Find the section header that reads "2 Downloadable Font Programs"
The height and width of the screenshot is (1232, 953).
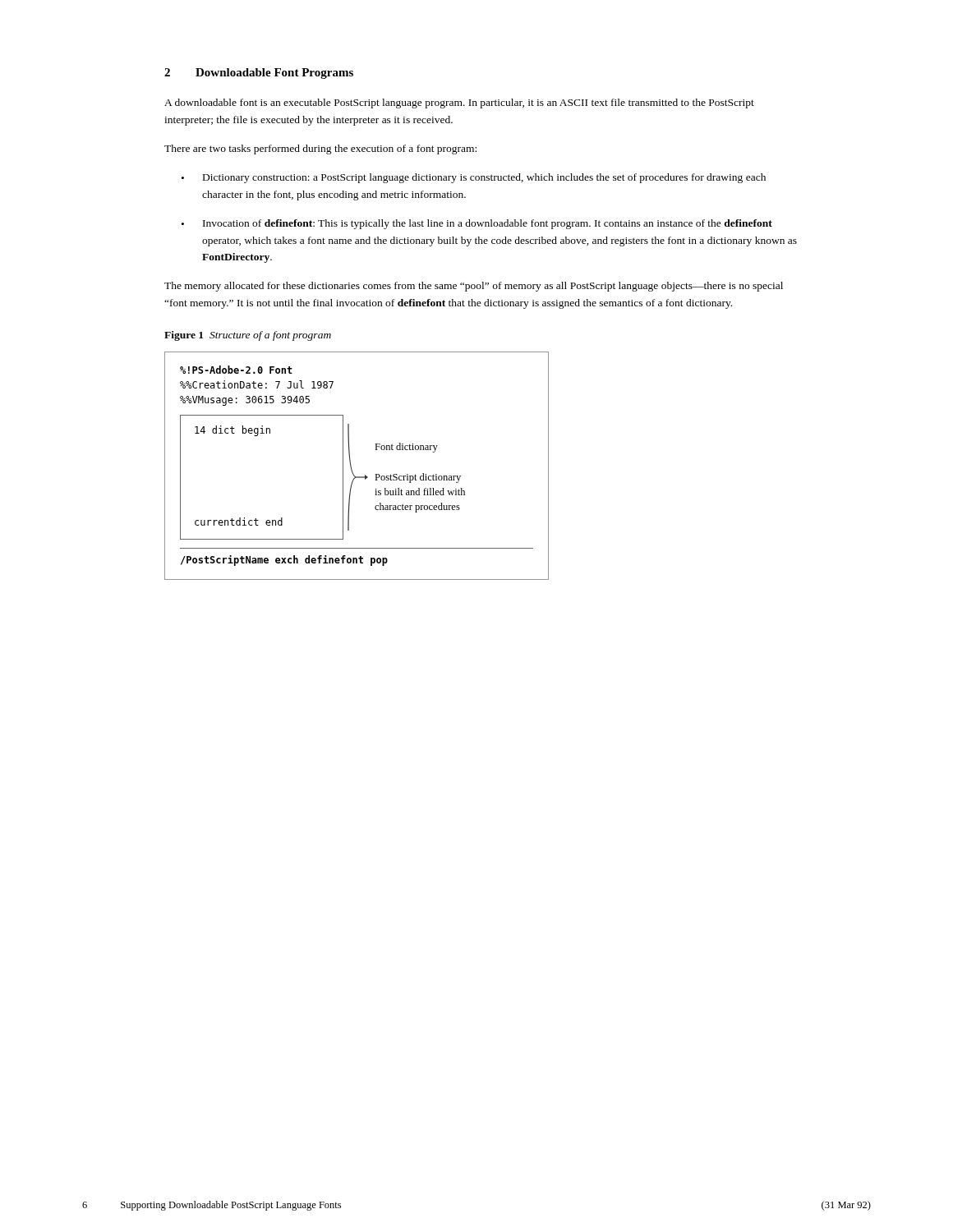(x=259, y=73)
